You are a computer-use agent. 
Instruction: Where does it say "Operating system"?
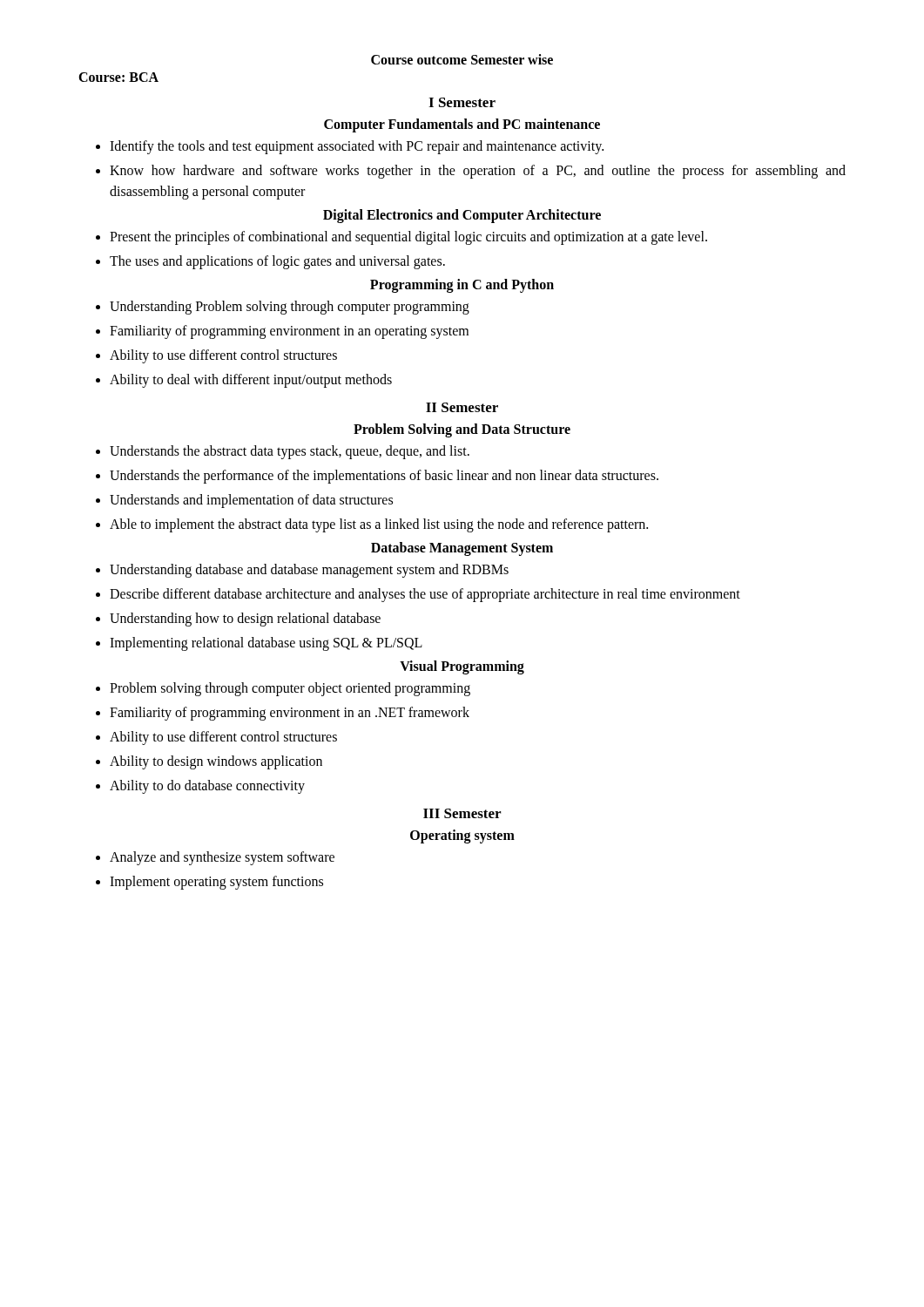pos(462,835)
